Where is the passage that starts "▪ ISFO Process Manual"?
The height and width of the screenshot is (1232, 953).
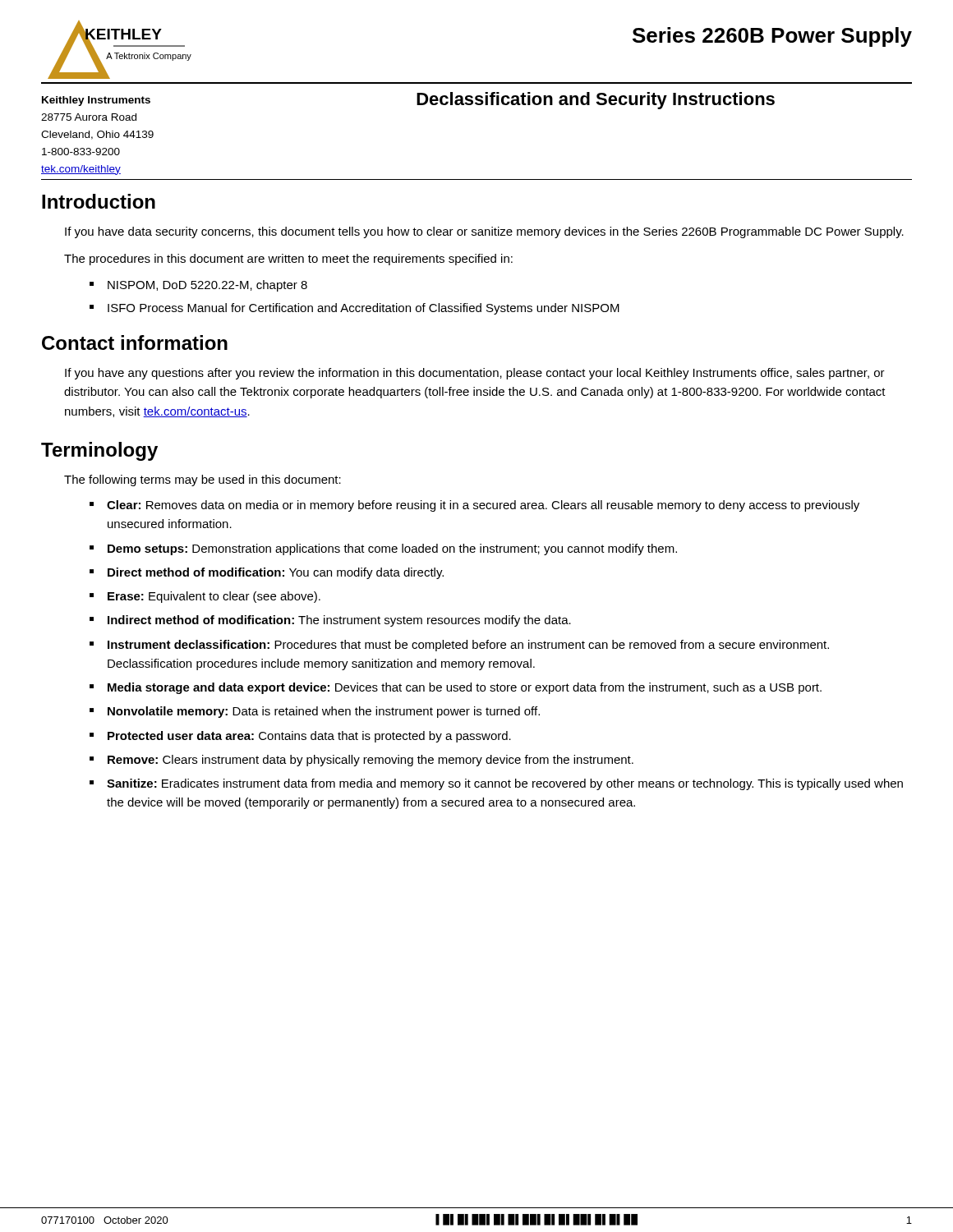tap(354, 307)
